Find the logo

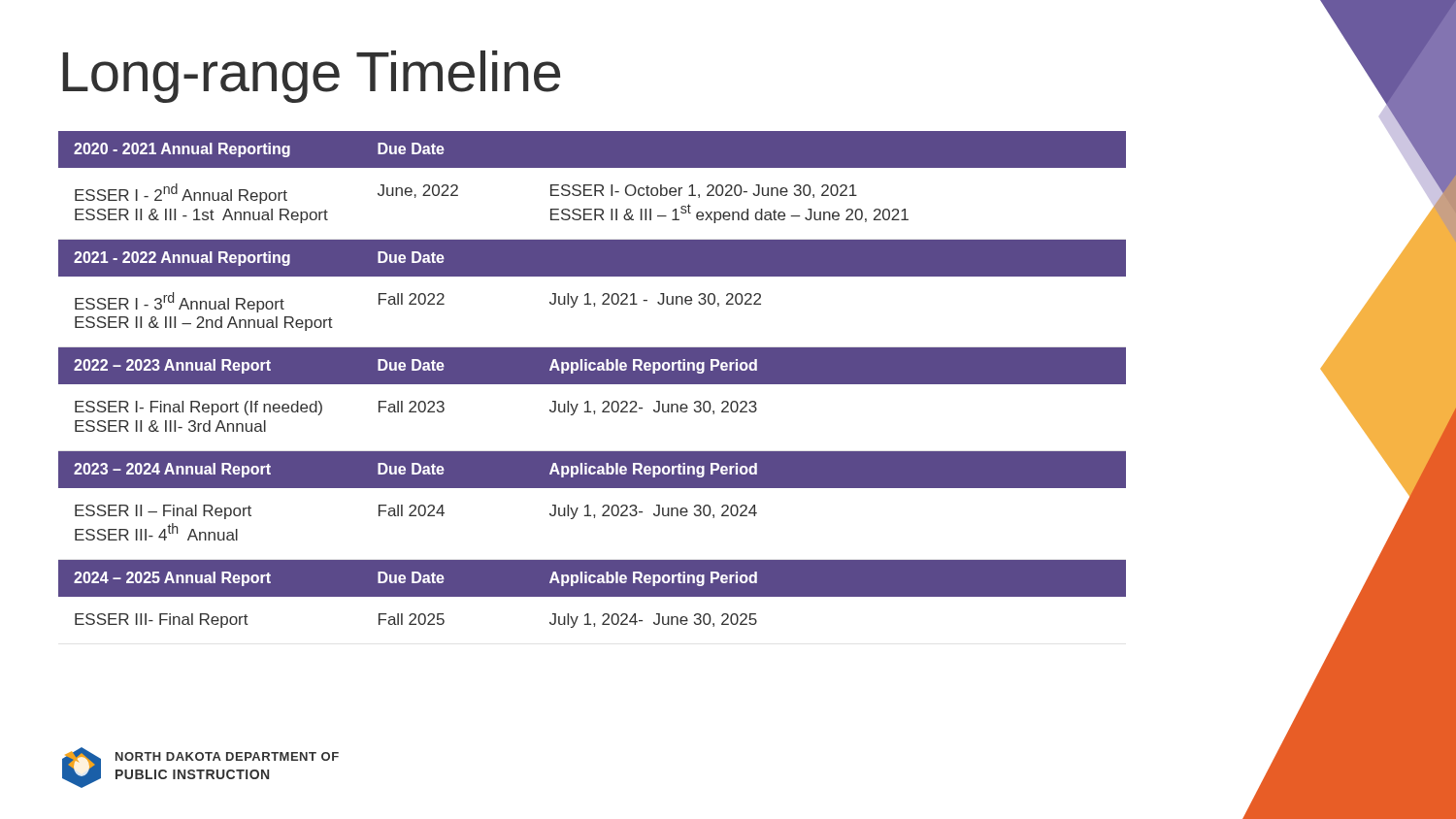[199, 767]
